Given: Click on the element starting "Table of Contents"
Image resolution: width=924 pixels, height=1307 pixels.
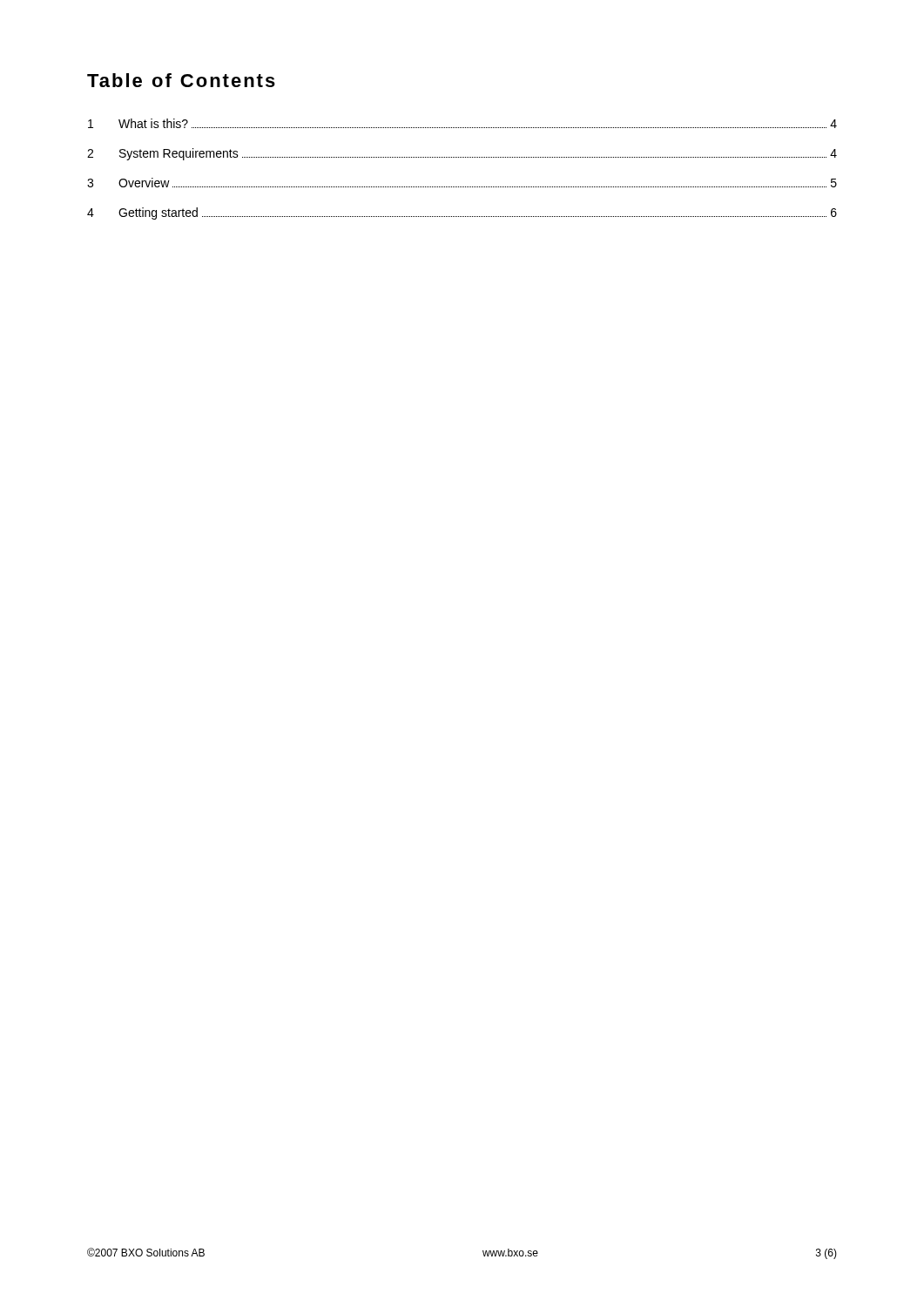Looking at the screenshot, I should (x=182, y=81).
